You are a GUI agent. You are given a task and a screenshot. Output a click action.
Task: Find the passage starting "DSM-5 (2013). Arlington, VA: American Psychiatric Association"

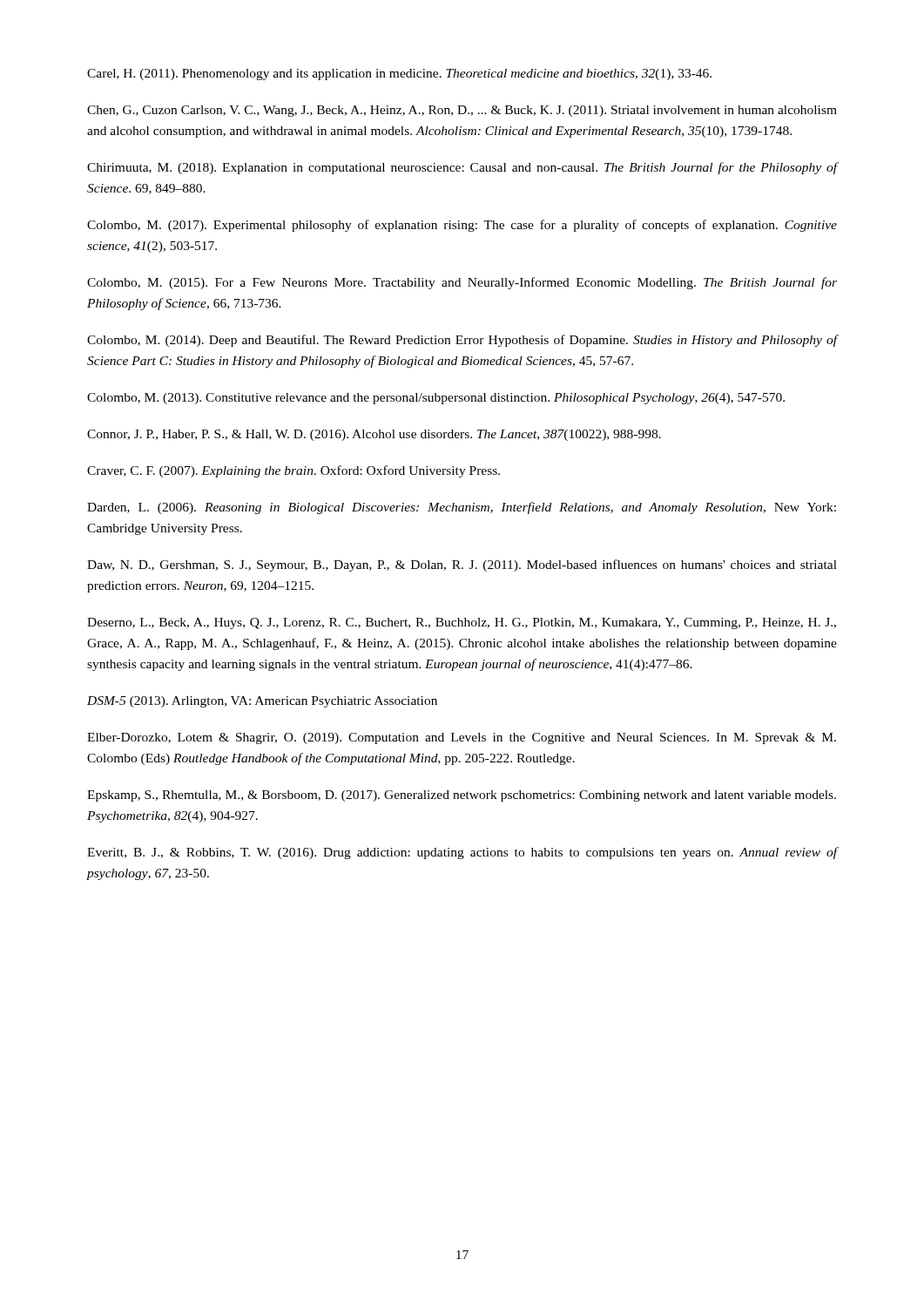(262, 700)
